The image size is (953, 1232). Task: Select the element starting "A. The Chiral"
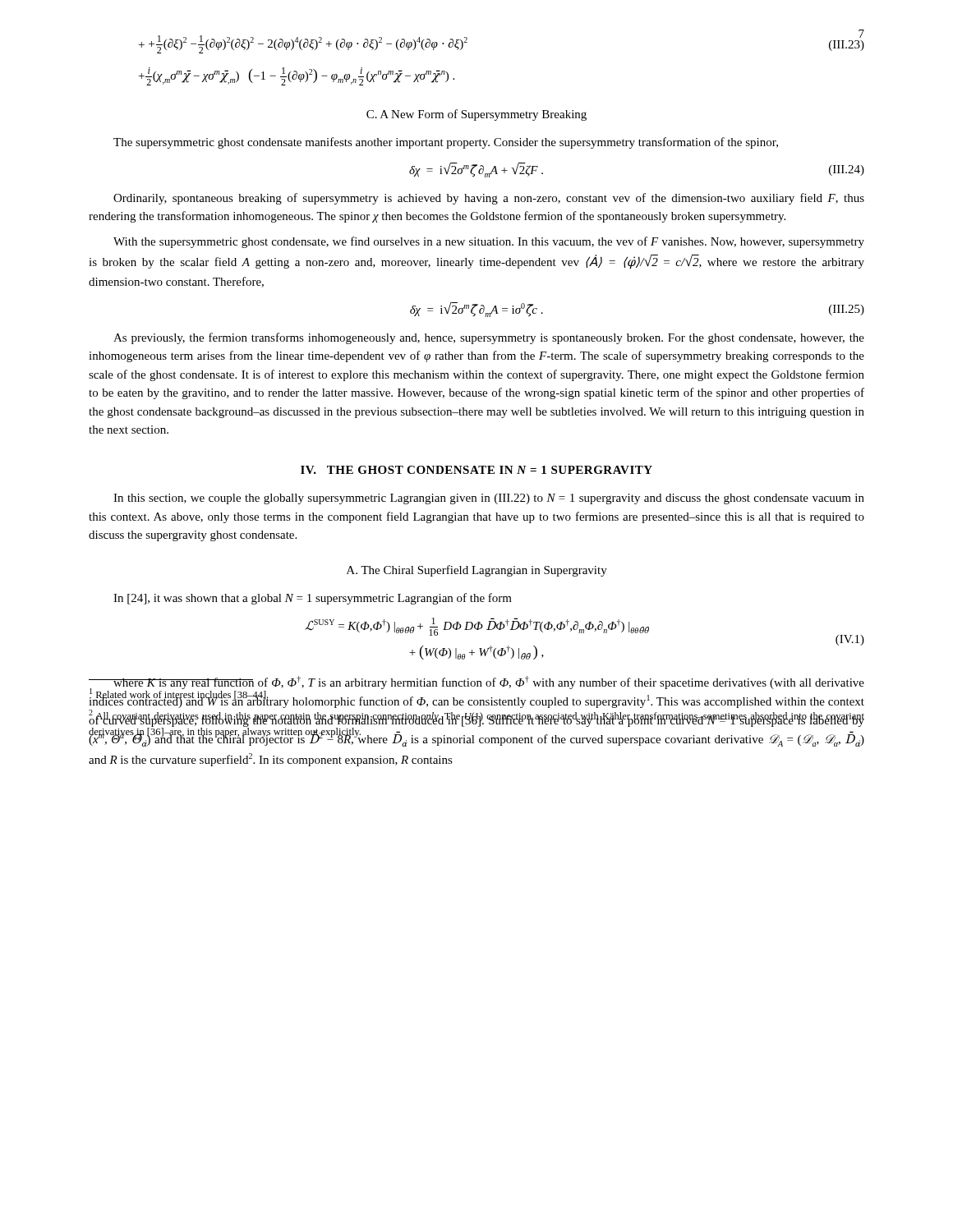(476, 570)
